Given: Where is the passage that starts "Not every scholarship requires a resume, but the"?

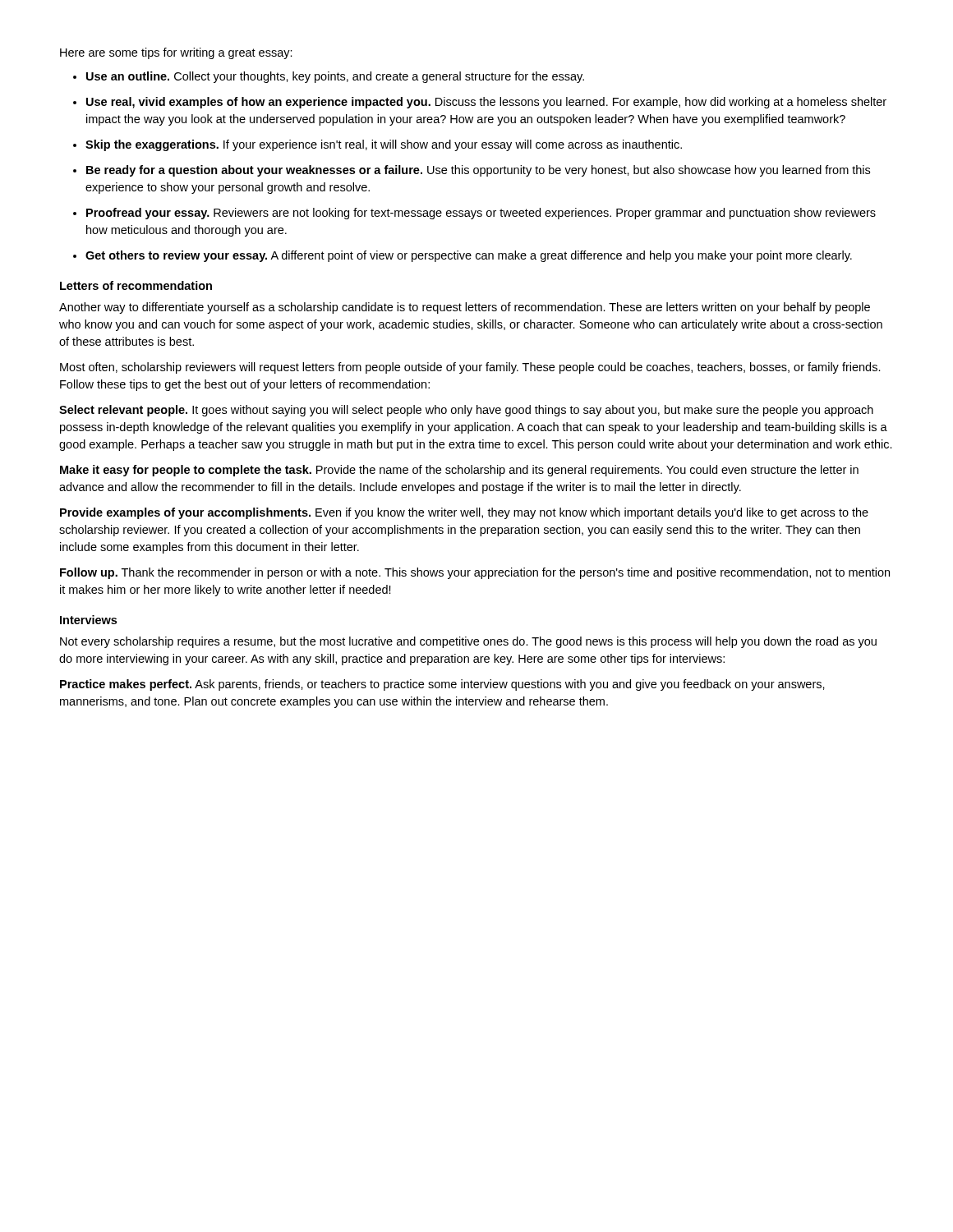Looking at the screenshot, I should pyautogui.click(x=468, y=650).
